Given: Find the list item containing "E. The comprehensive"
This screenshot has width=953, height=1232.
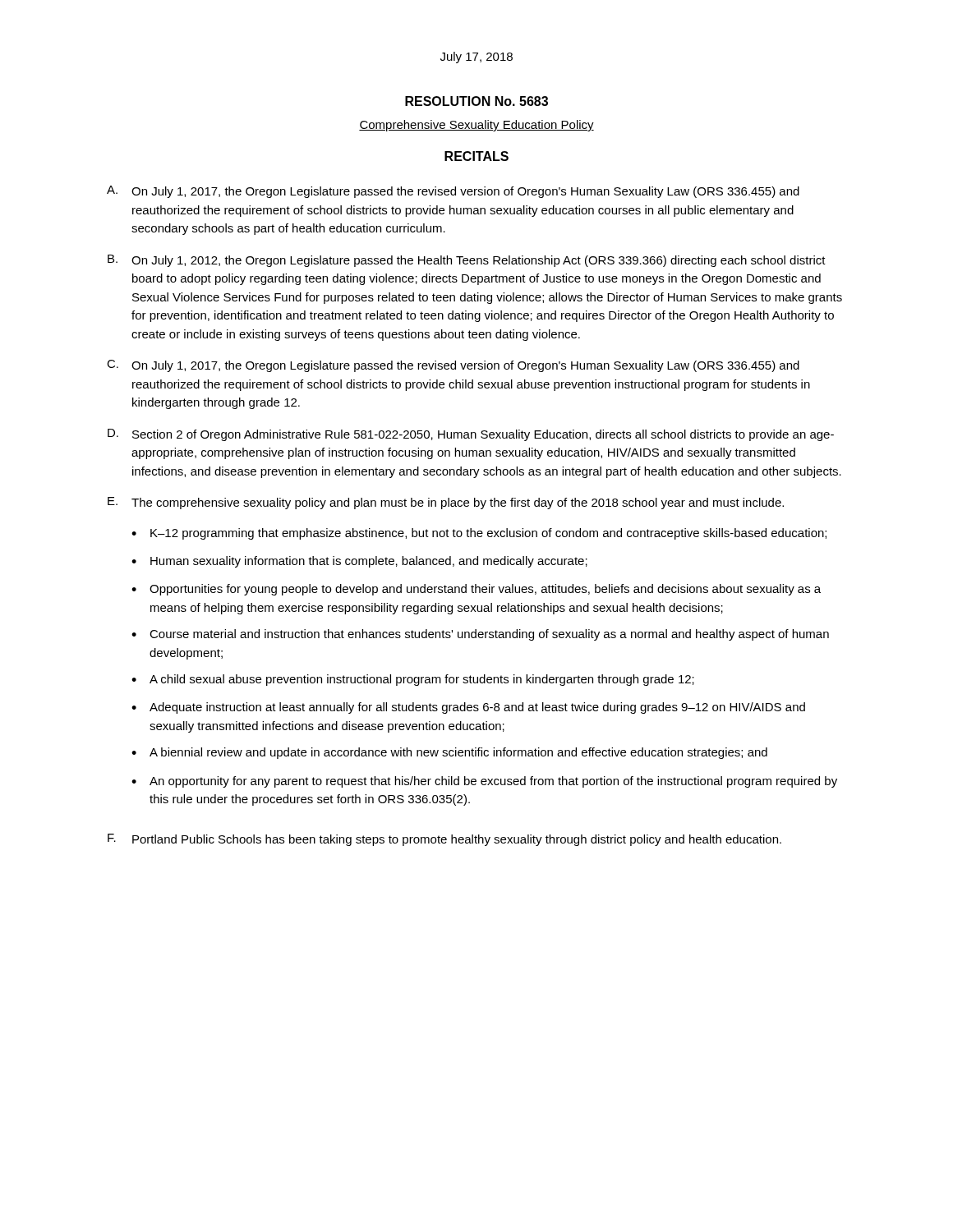Looking at the screenshot, I should point(446,503).
